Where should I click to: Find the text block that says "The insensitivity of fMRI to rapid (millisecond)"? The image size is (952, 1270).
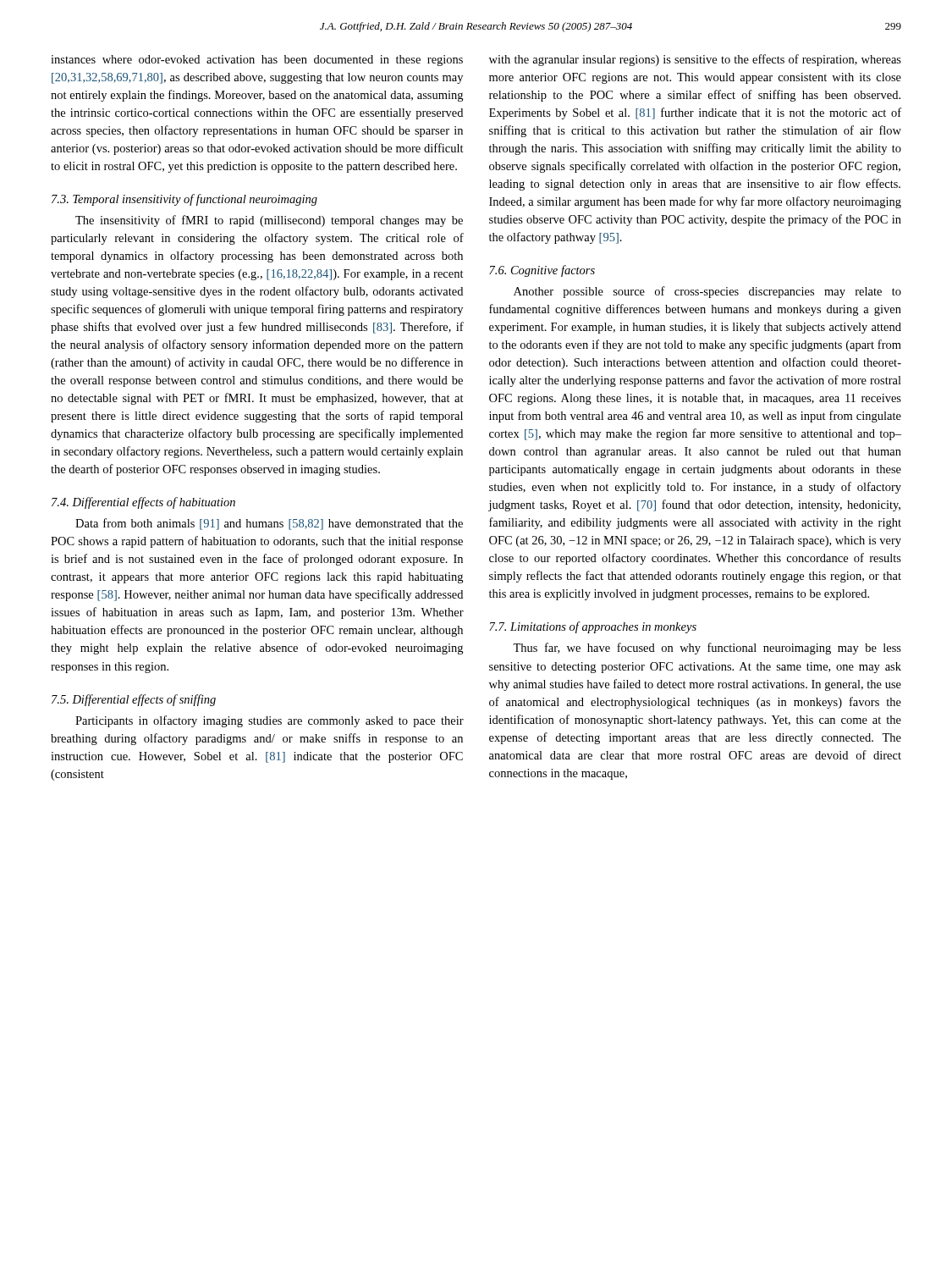tap(257, 345)
